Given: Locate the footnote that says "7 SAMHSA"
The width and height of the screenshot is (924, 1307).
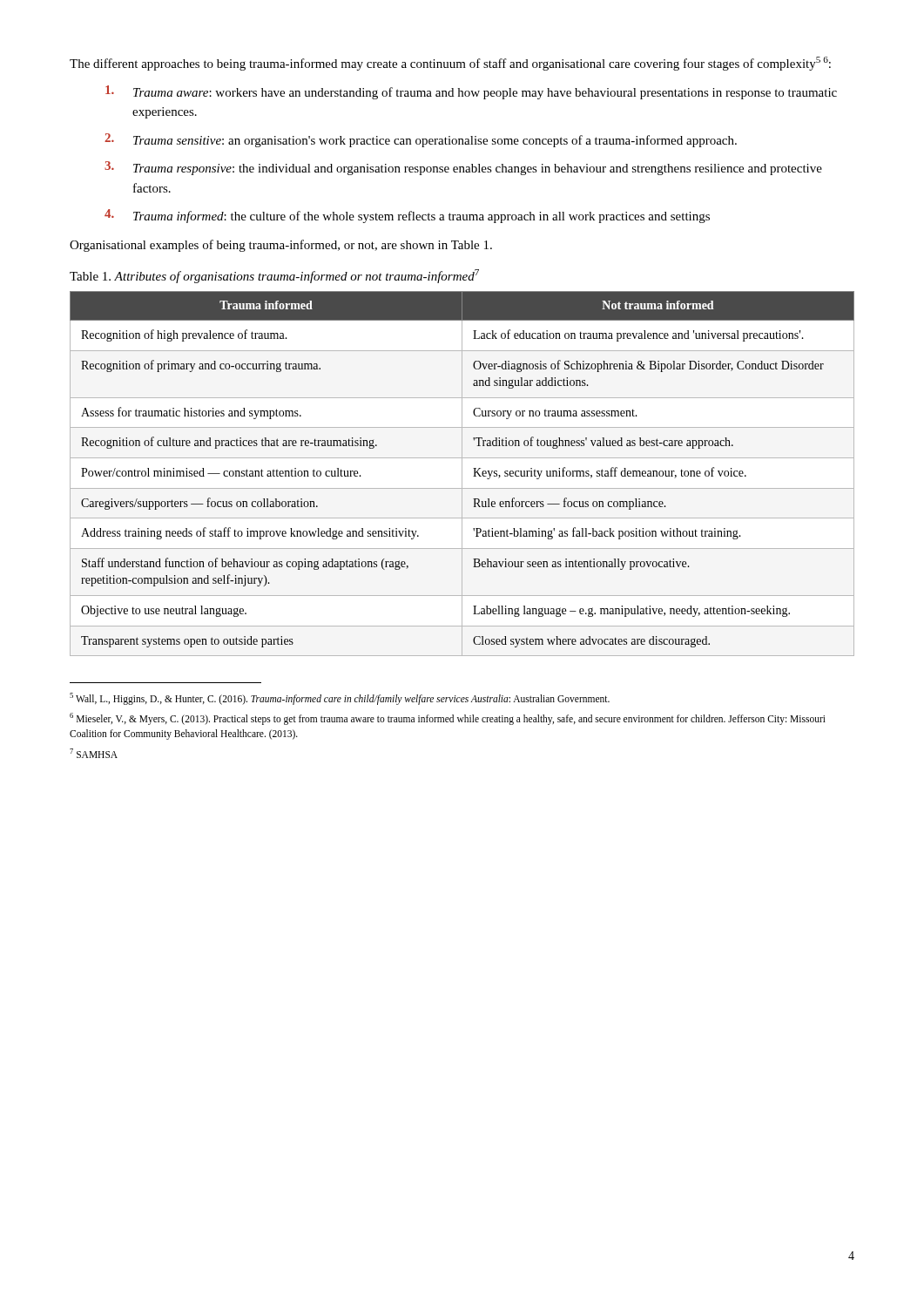Looking at the screenshot, I should coord(94,753).
